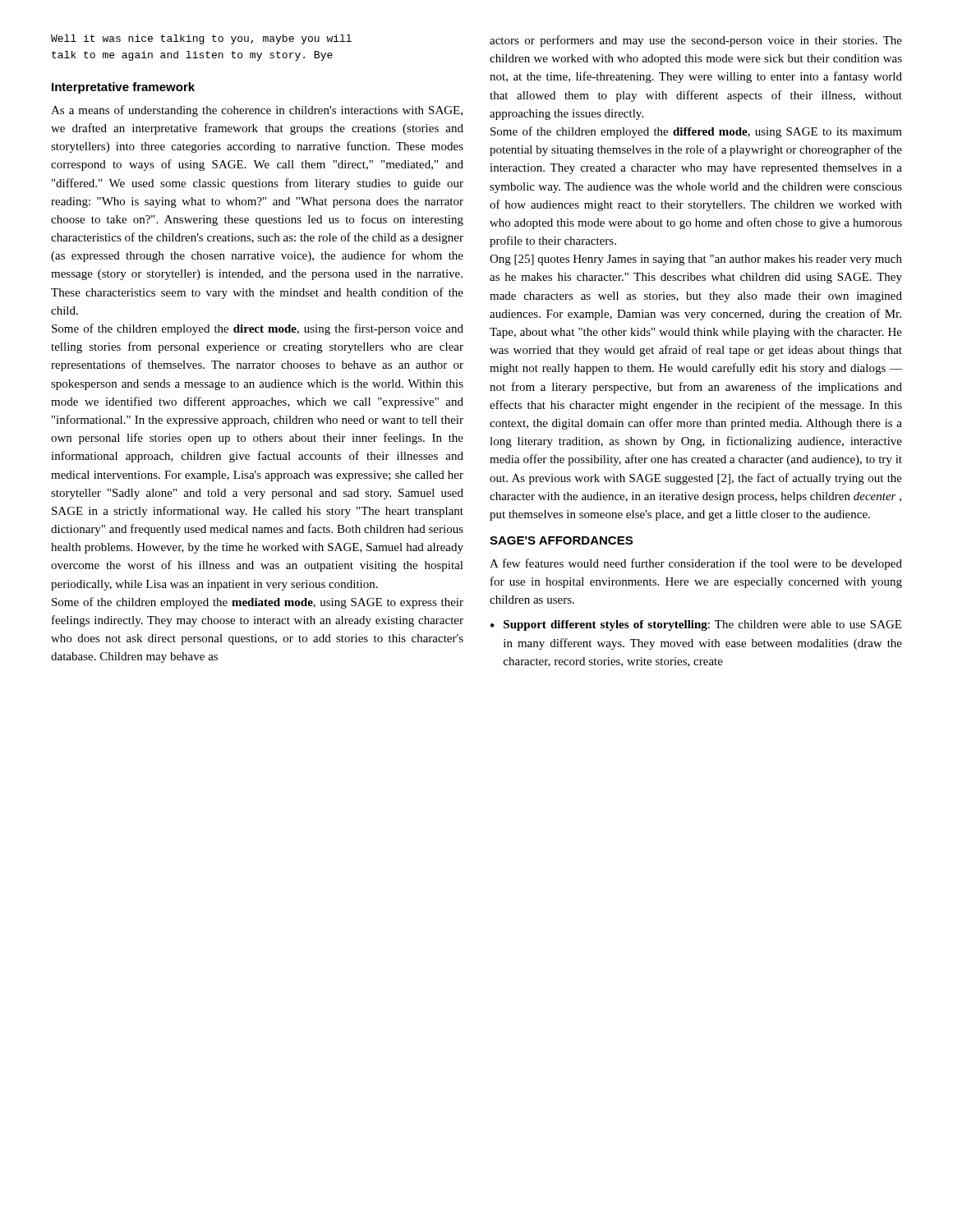Point to the block beginning "As a means of understanding the coherence"
Image resolution: width=953 pixels, height=1232 pixels.
257,383
